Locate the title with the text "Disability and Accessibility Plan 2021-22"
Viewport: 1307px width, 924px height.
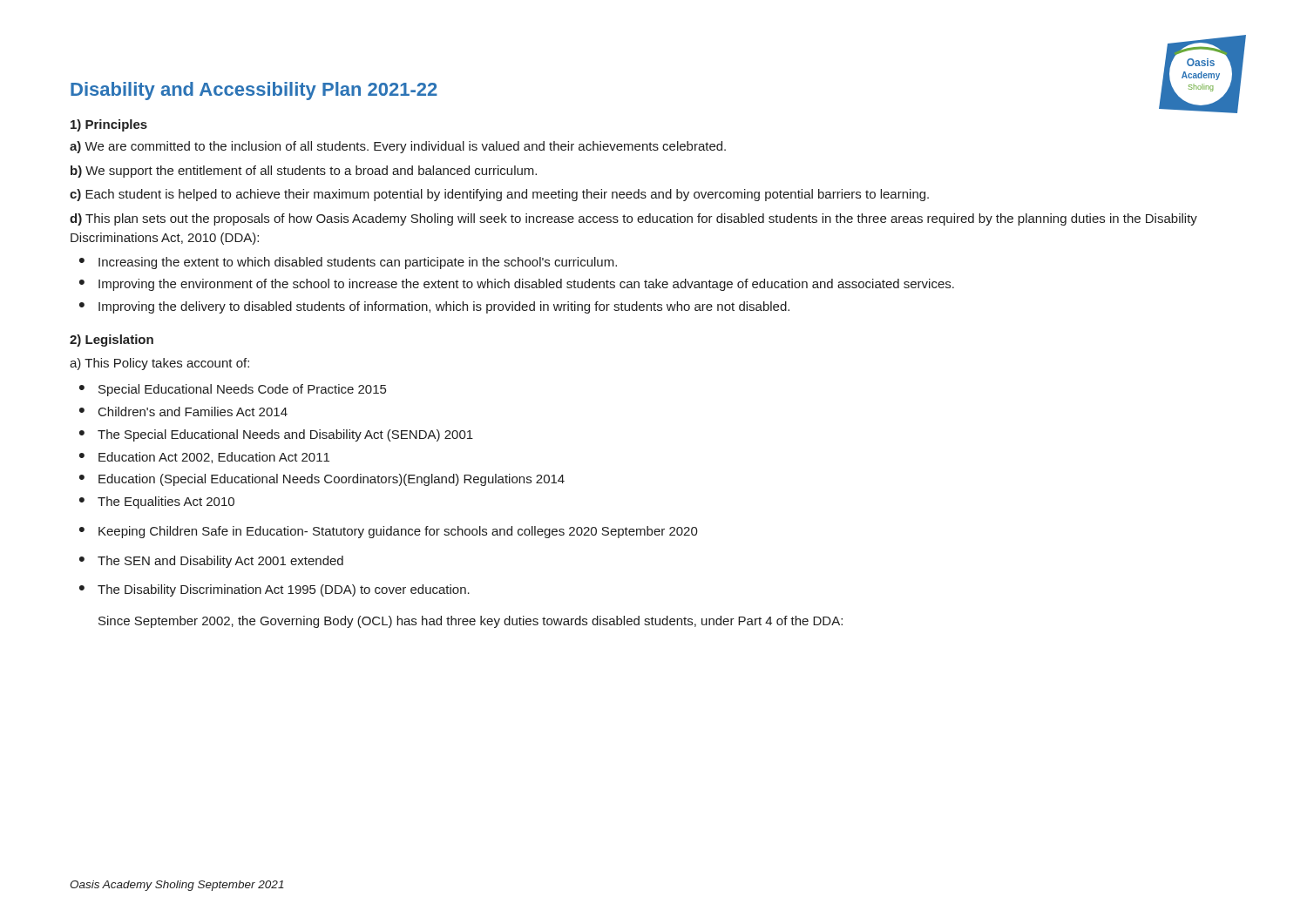[x=254, y=89]
